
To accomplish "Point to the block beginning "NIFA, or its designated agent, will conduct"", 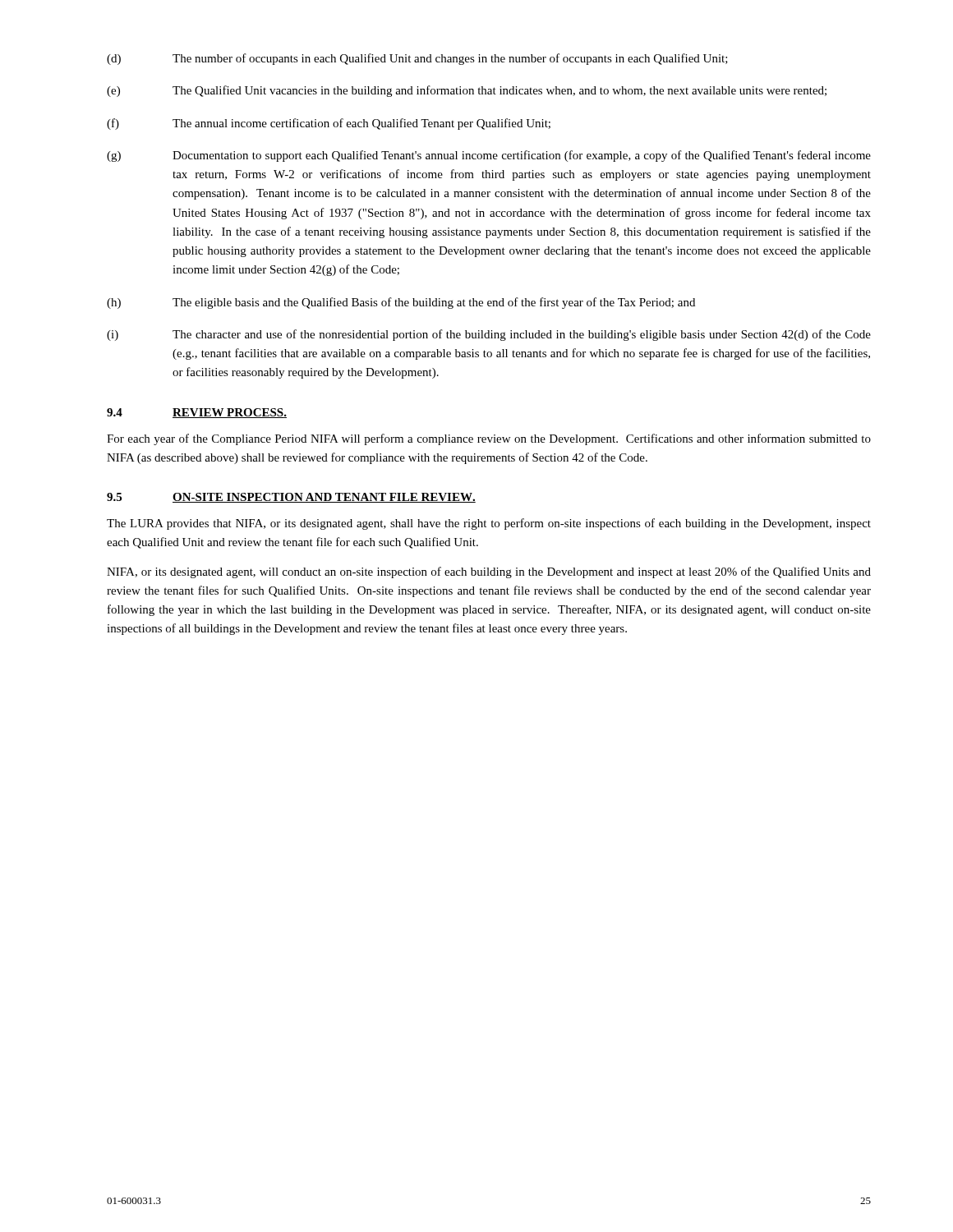I will (489, 600).
